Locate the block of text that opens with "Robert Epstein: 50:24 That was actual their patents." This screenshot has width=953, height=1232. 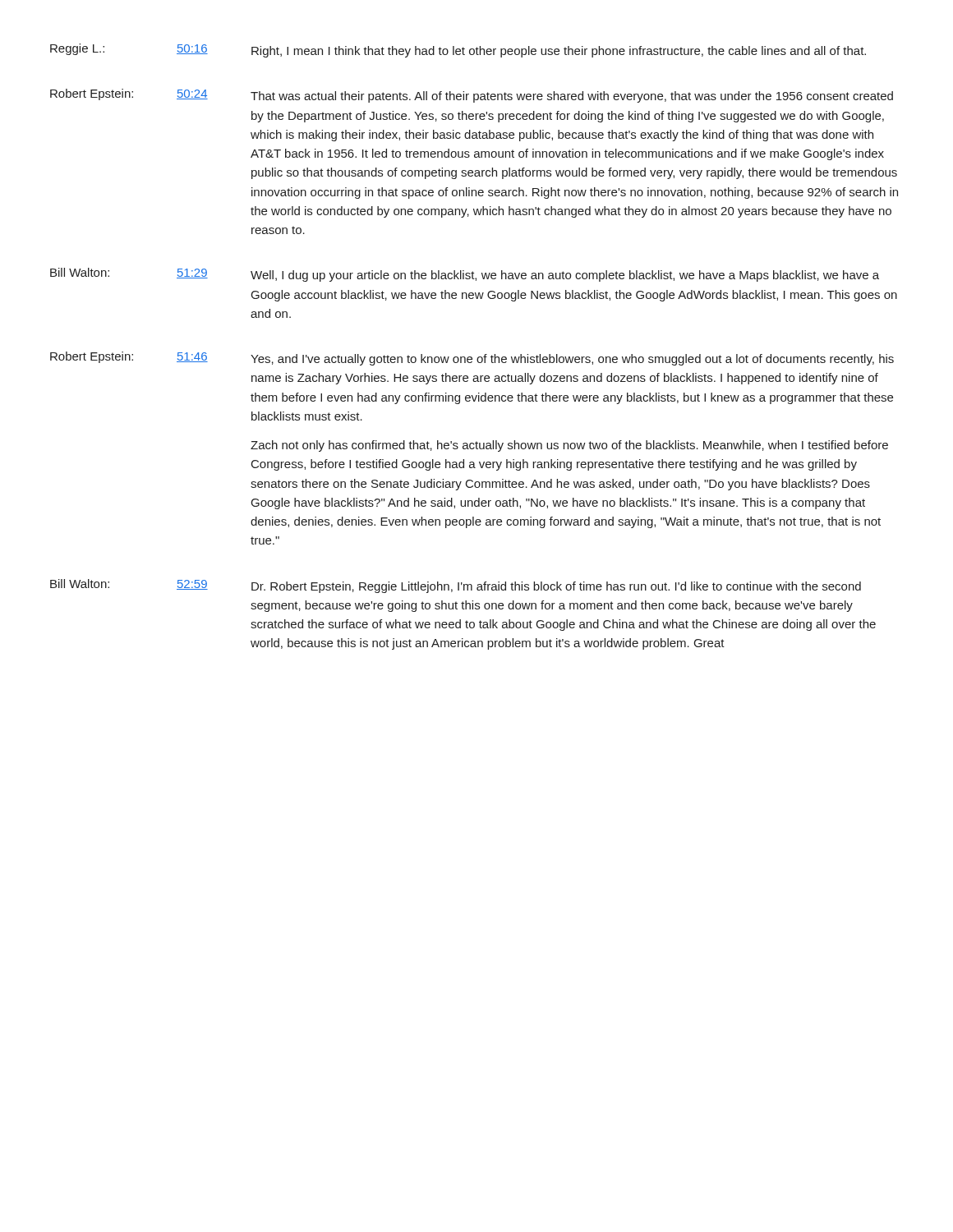(x=476, y=163)
